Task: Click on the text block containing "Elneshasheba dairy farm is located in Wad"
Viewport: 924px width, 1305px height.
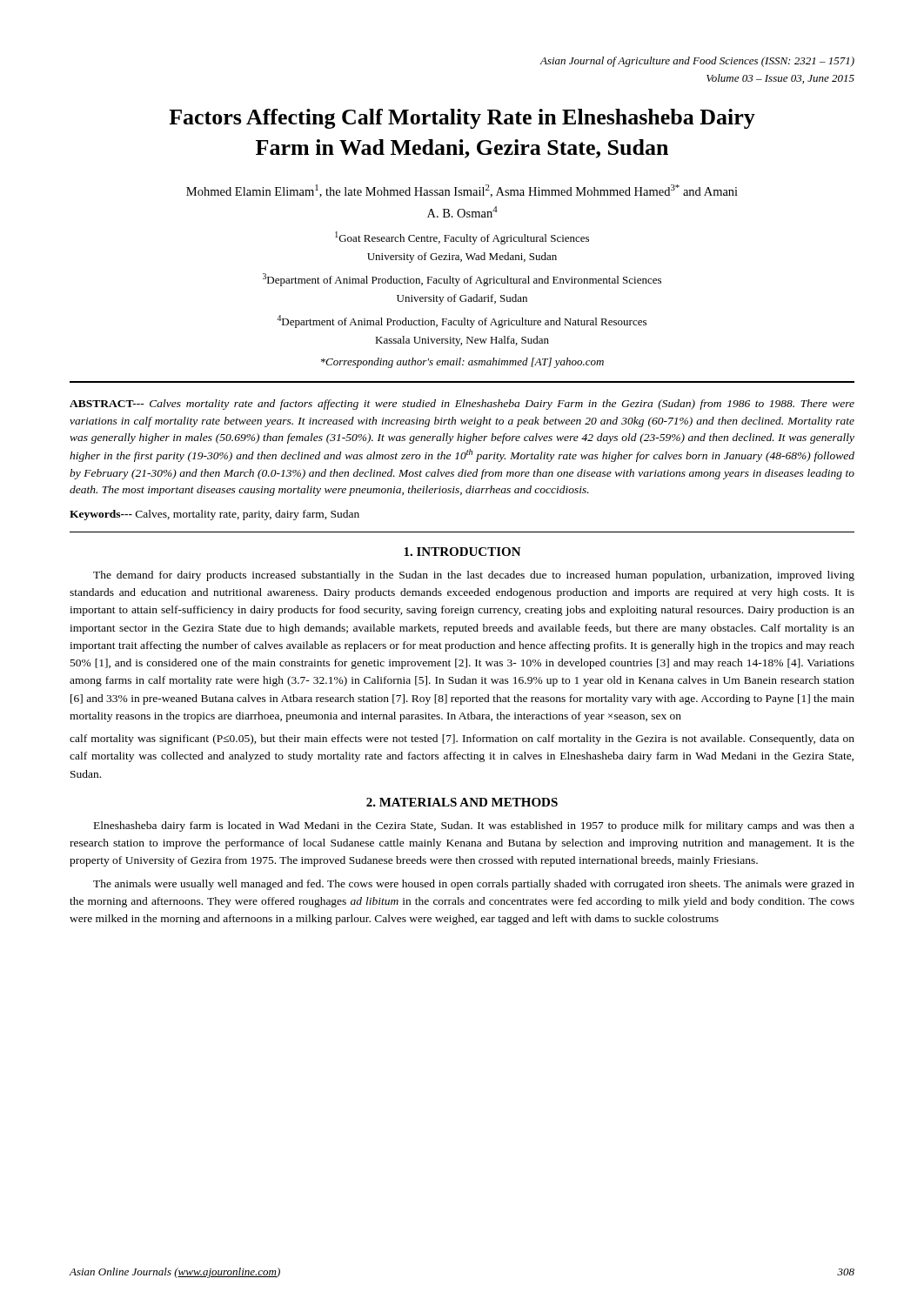Action: [462, 872]
